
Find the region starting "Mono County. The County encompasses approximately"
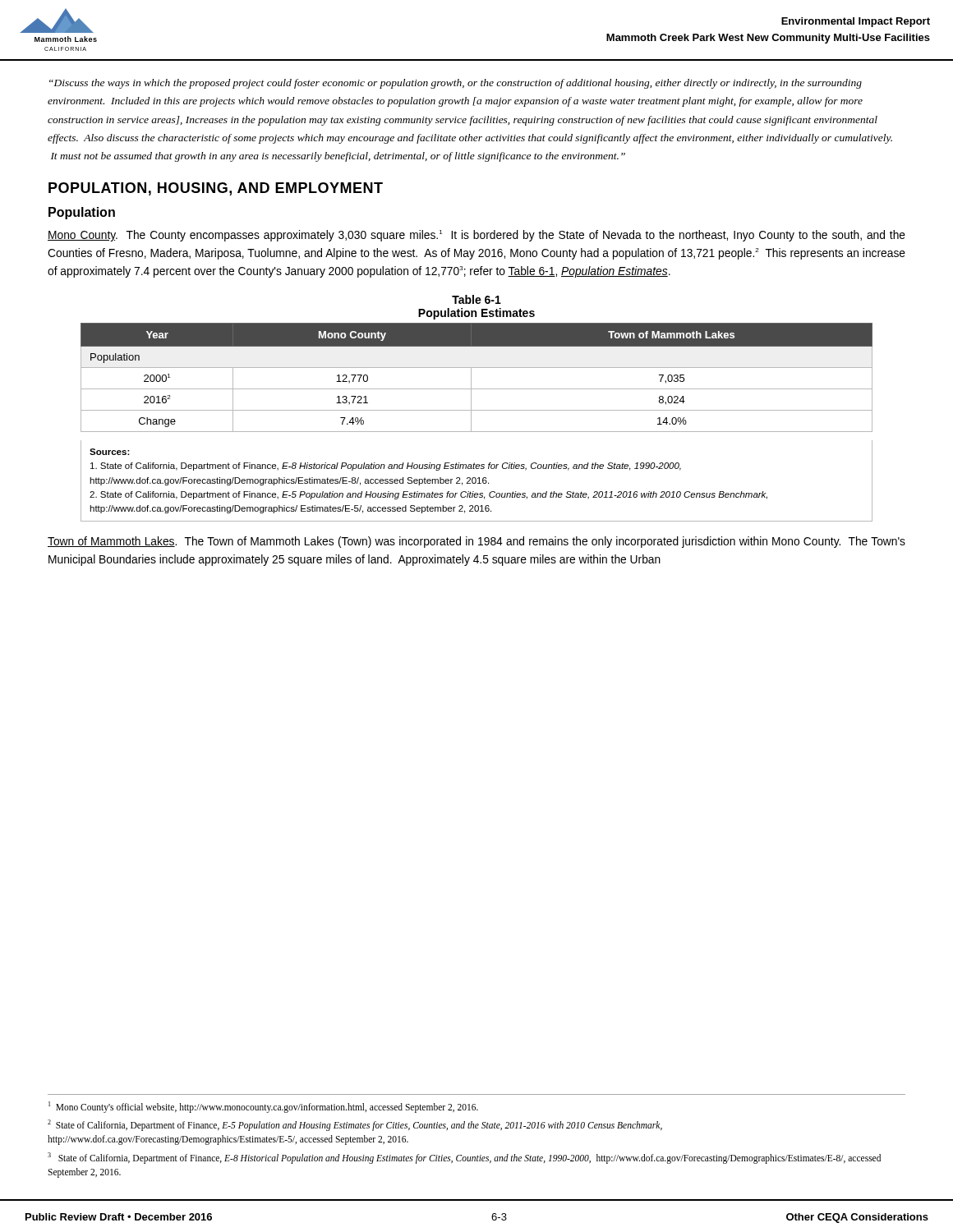point(476,253)
